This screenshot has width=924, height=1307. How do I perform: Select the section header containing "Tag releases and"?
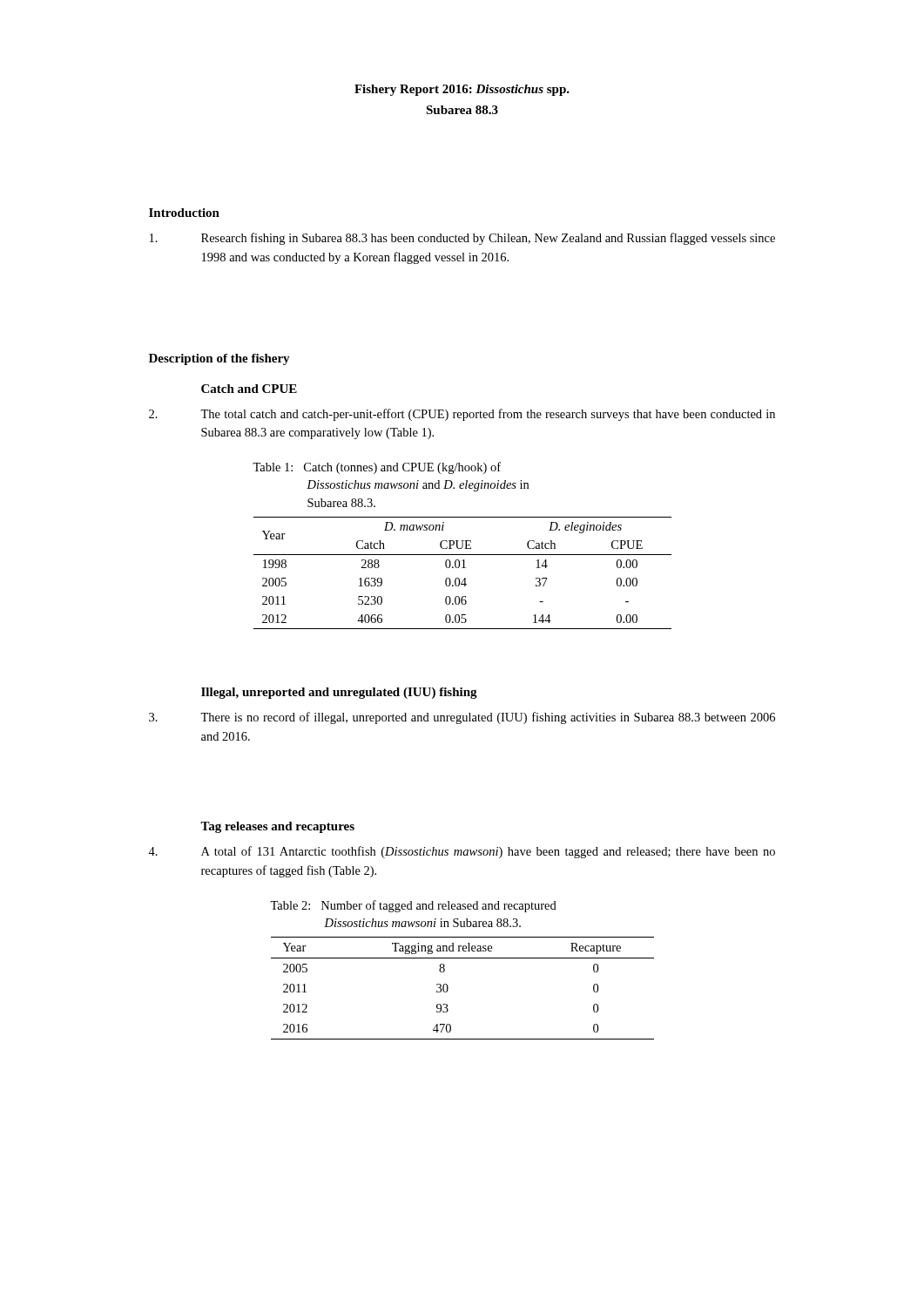(x=278, y=826)
